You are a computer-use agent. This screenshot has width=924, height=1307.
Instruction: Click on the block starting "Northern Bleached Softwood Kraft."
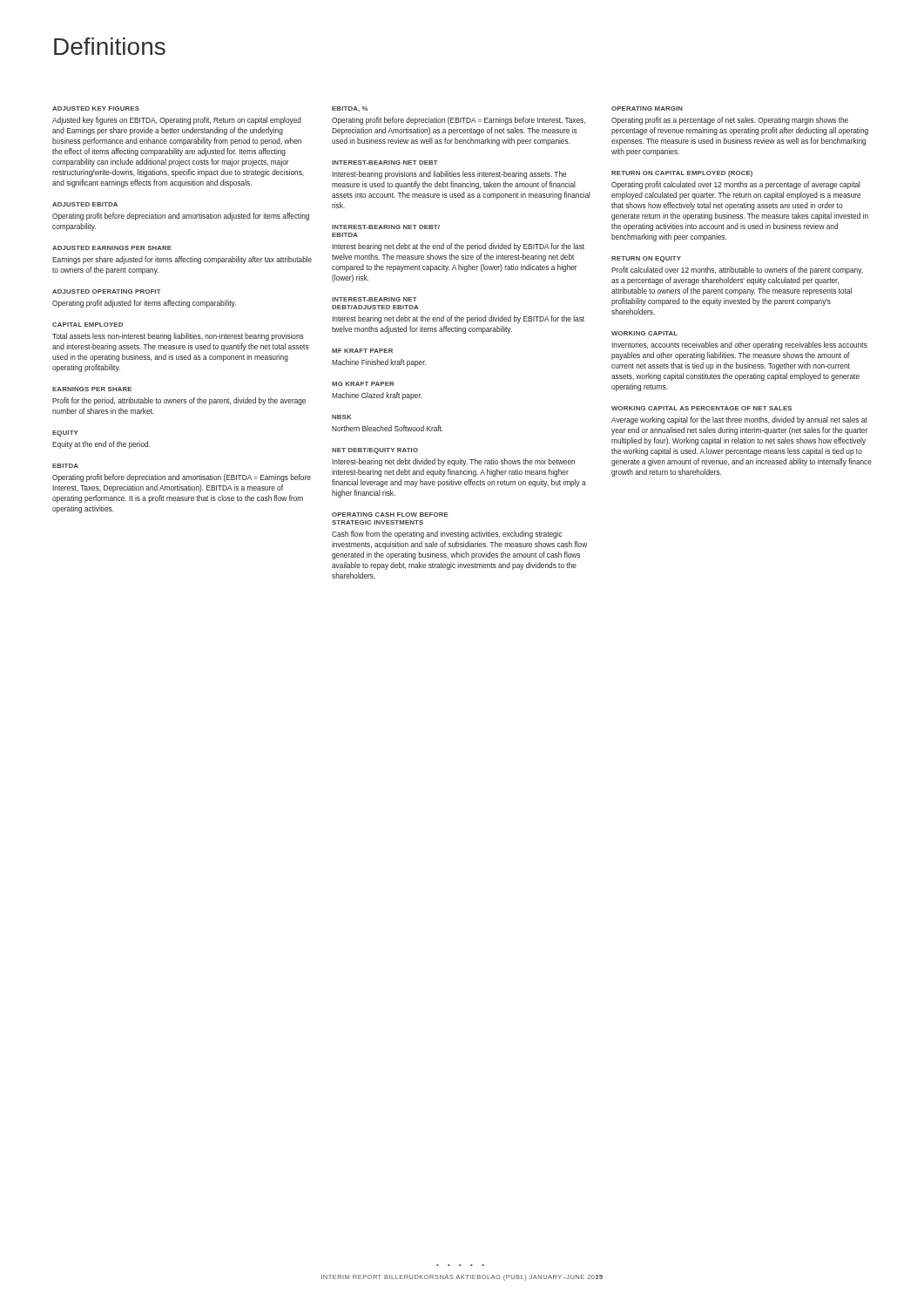[x=388, y=429]
